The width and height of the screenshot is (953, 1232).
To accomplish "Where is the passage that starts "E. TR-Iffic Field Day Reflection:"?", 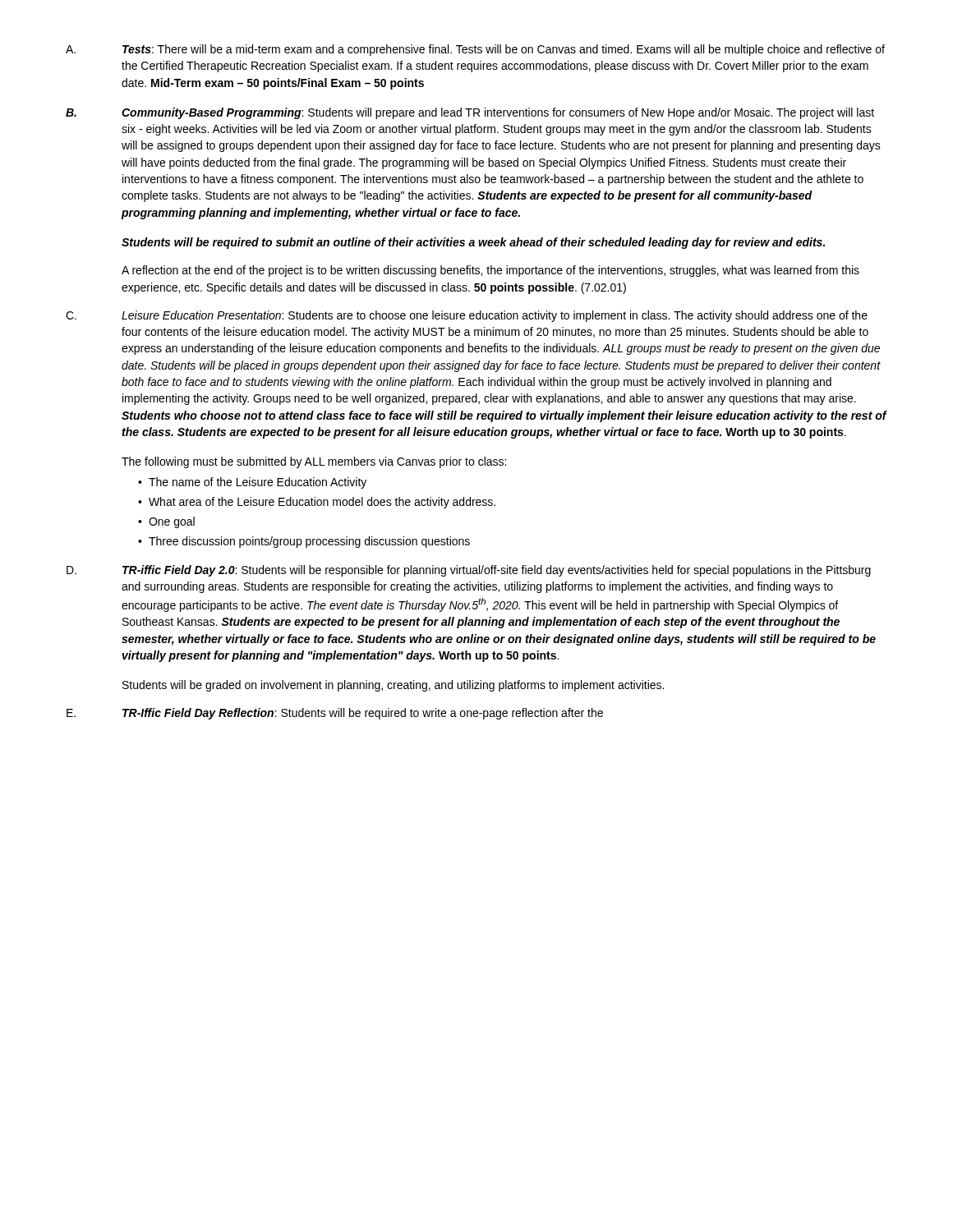I will [x=476, y=713].
